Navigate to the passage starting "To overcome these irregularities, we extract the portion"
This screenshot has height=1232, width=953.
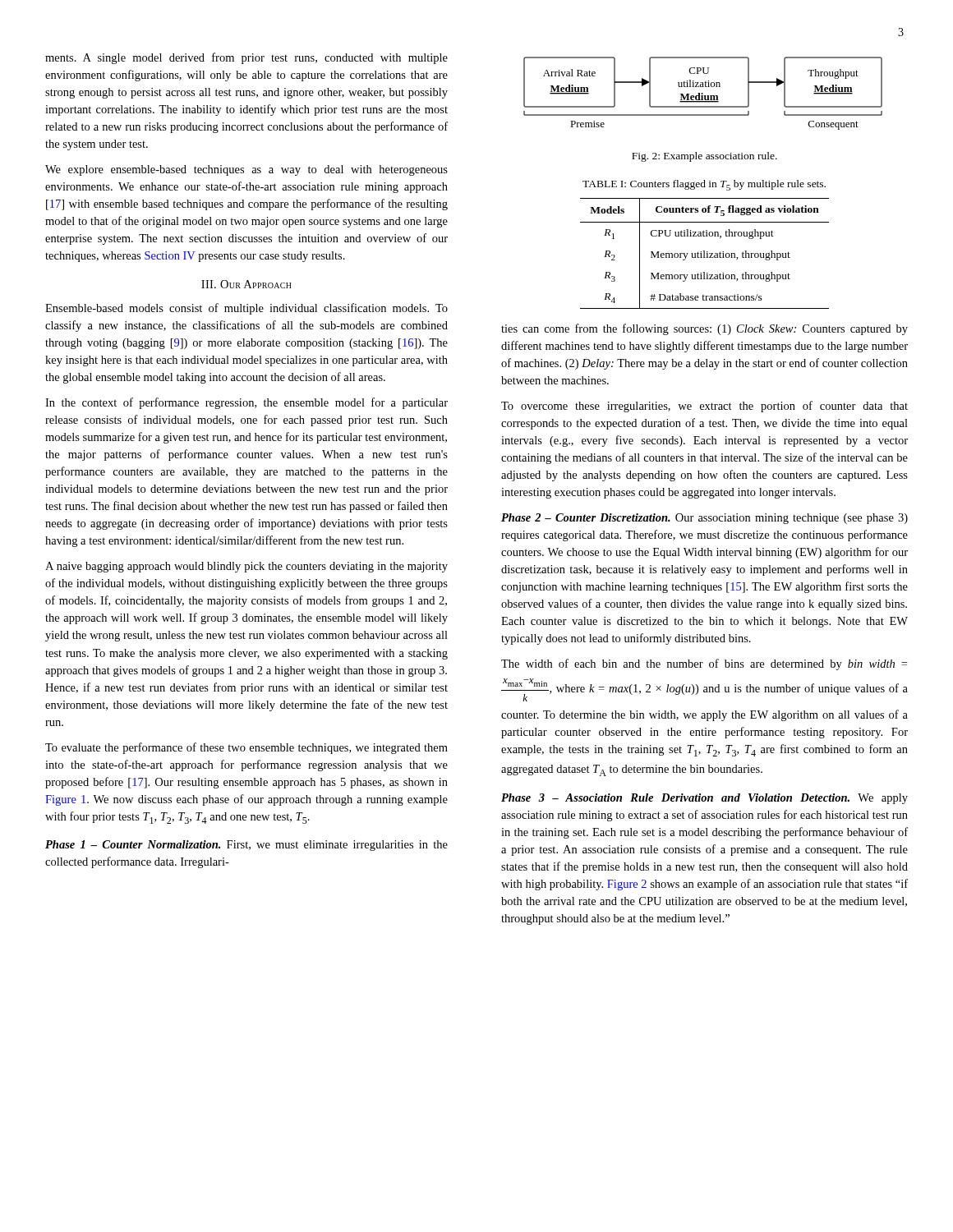[705, 449]
